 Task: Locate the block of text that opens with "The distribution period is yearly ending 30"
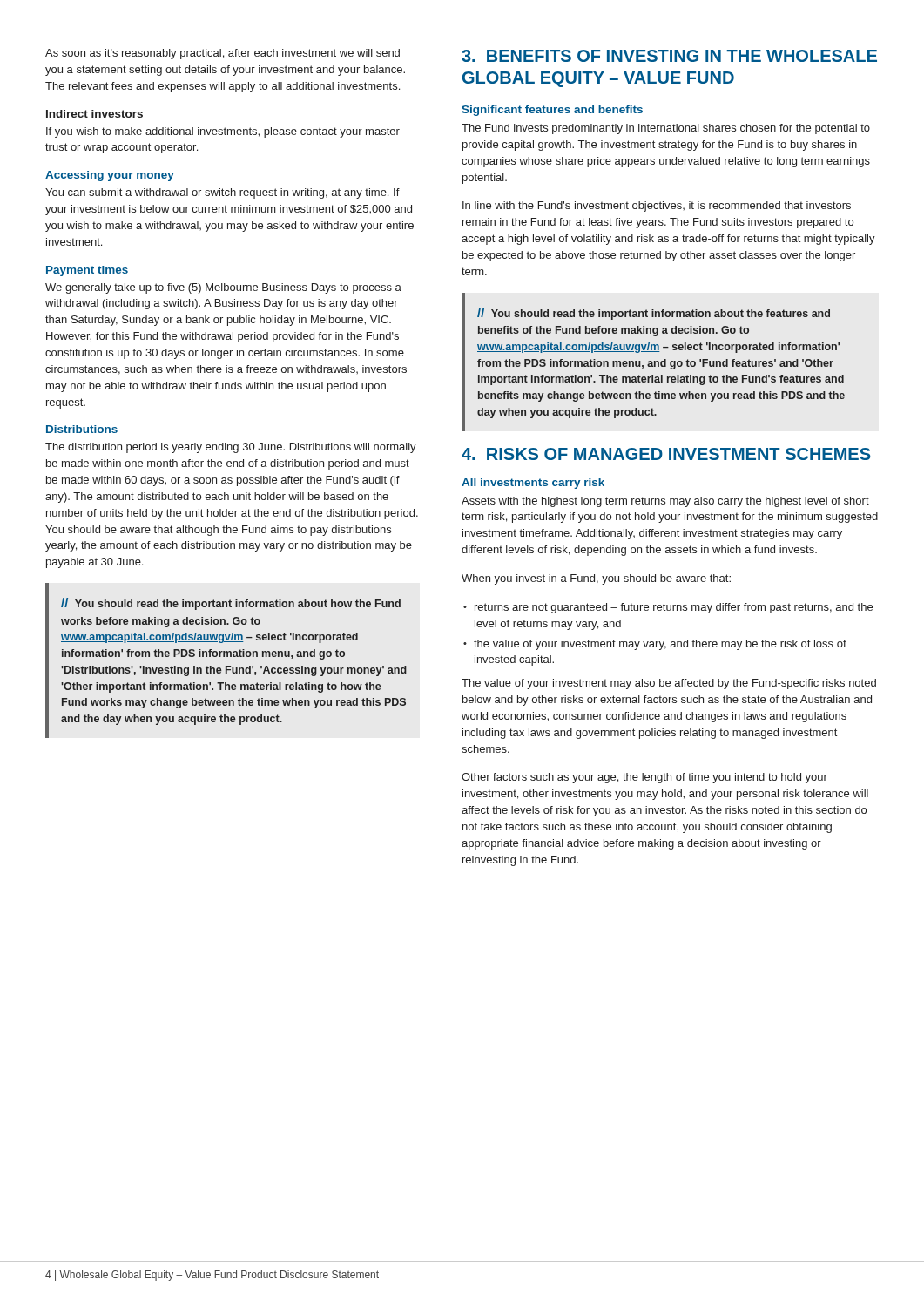(x=233, y=505)
